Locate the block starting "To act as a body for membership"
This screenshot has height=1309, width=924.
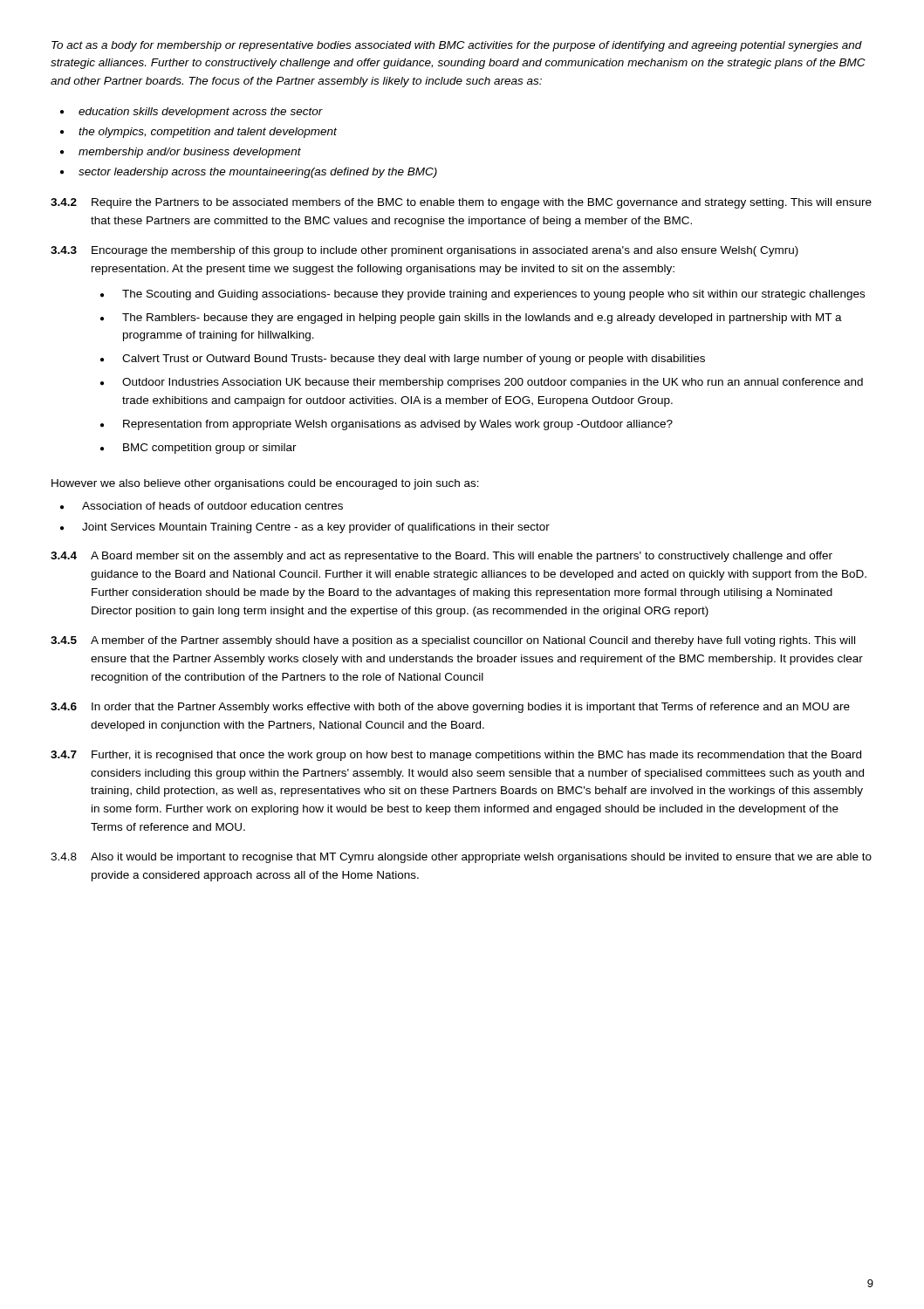[x=462, y=64]
